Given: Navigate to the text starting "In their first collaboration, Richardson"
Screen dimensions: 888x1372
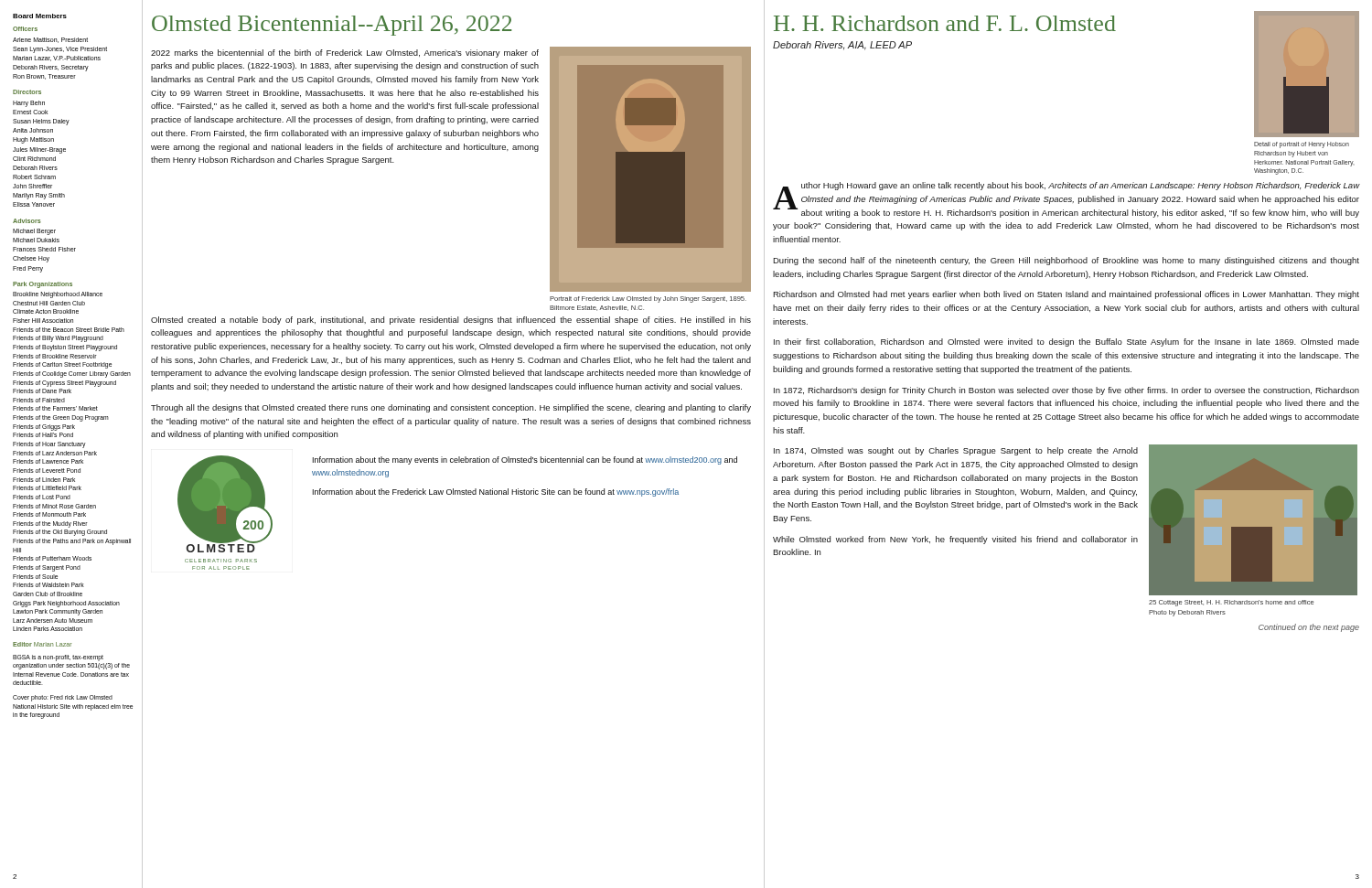Looking at the screenshot, I should [x=1066, y=356].
